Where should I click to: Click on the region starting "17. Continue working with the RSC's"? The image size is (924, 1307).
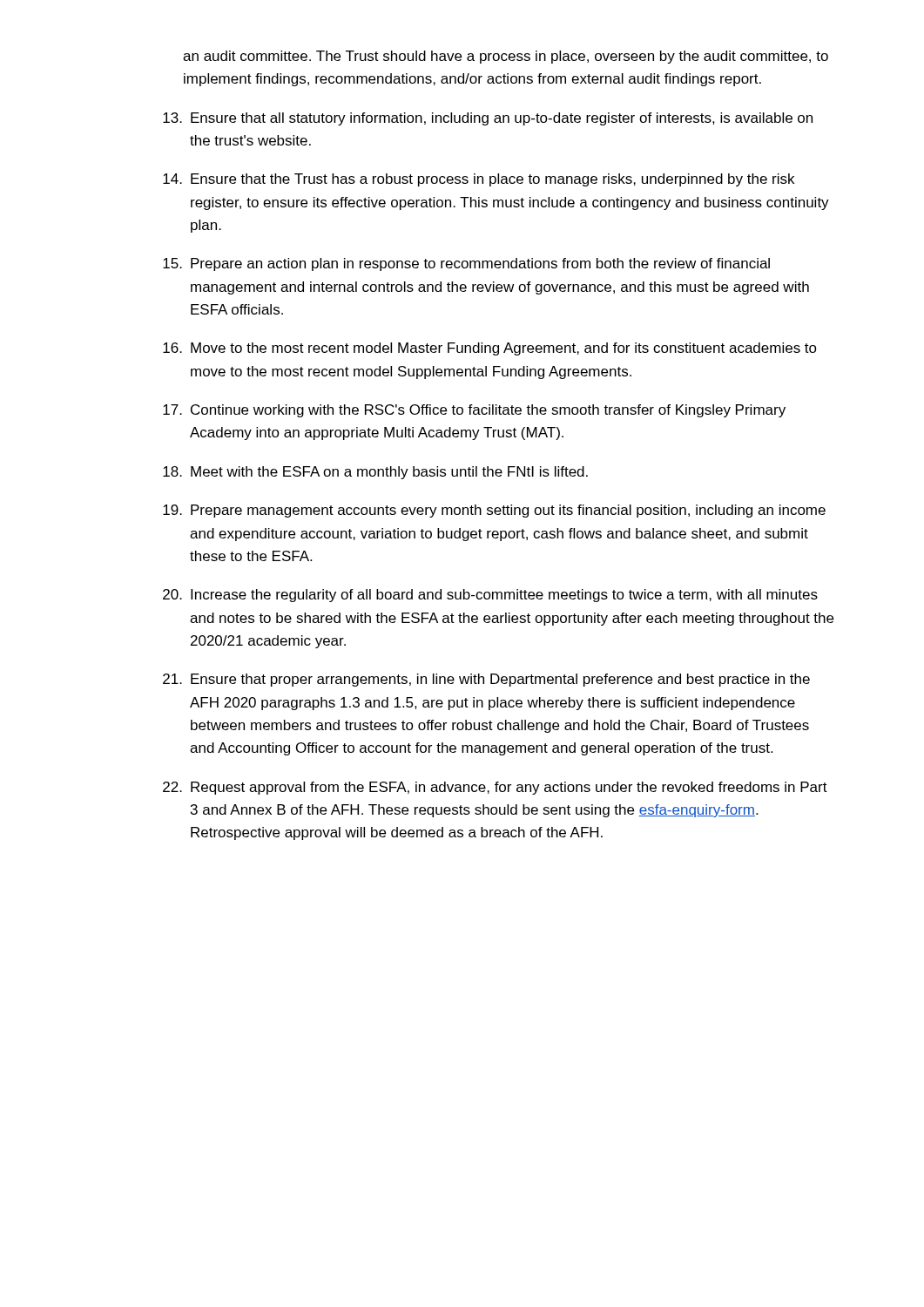pos(475,422)
